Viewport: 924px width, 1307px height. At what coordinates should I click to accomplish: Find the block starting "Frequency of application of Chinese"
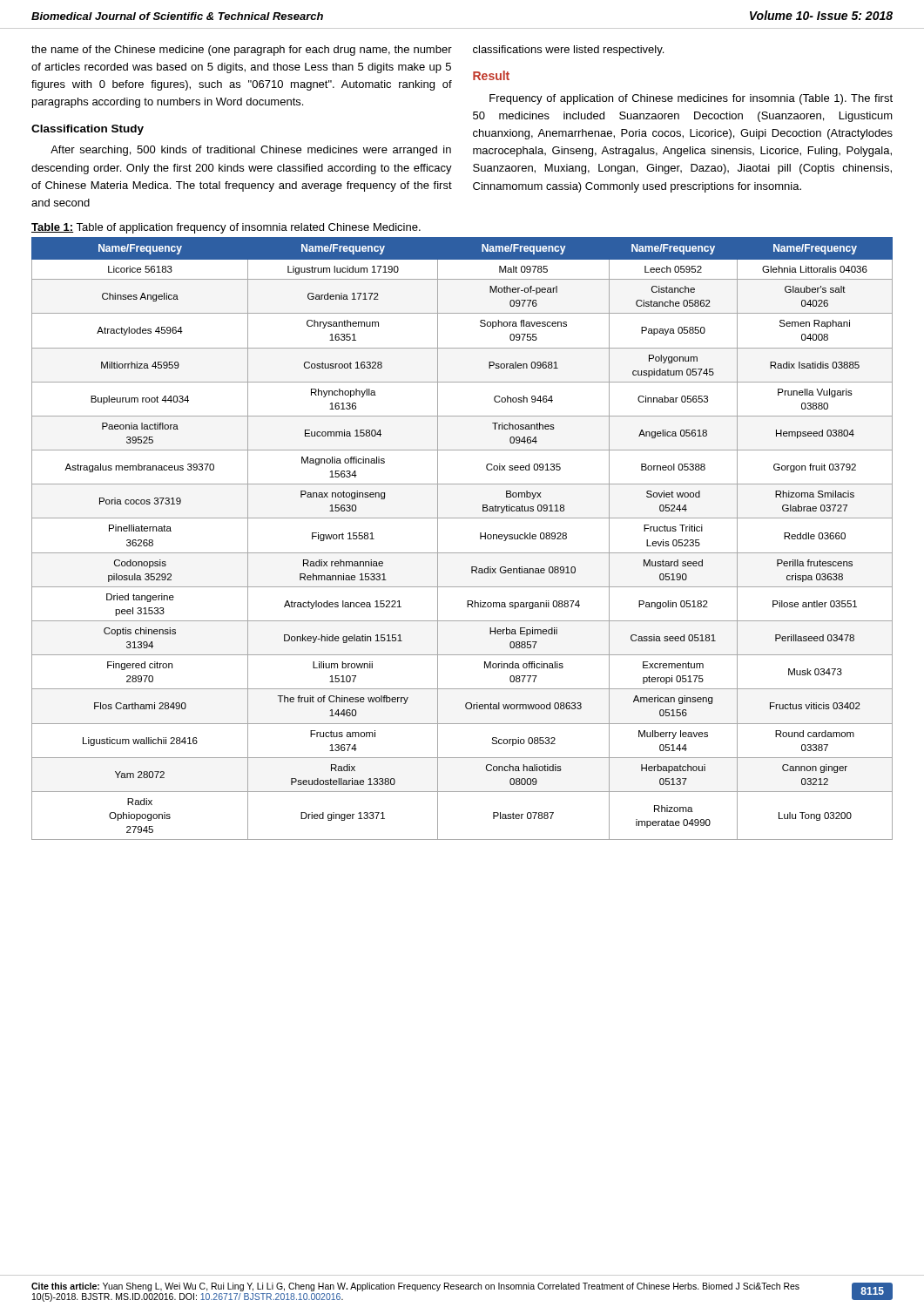(x=683, y=142)
